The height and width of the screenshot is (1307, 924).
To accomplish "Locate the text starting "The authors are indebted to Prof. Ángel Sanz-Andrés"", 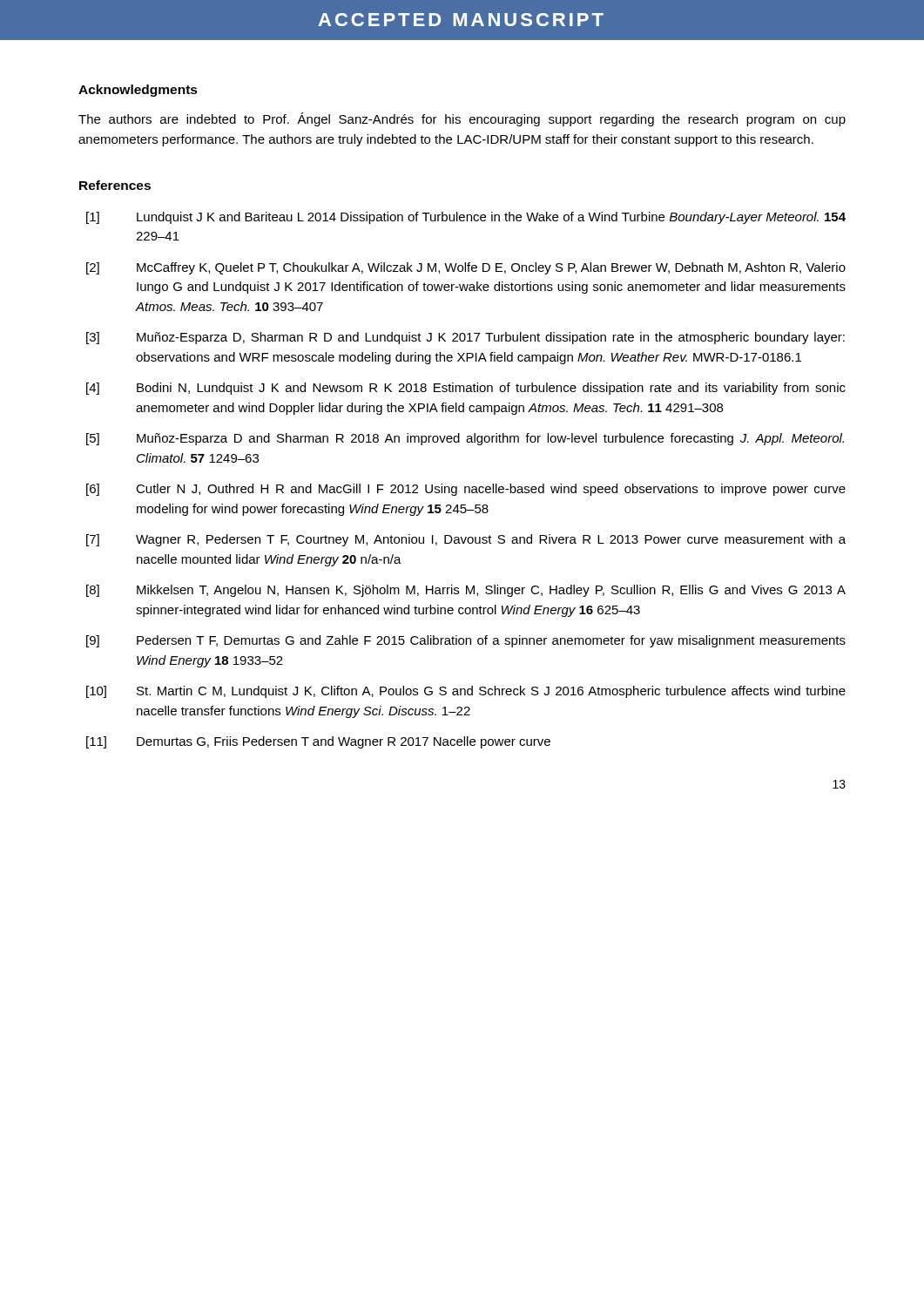I will pos(462,129).
